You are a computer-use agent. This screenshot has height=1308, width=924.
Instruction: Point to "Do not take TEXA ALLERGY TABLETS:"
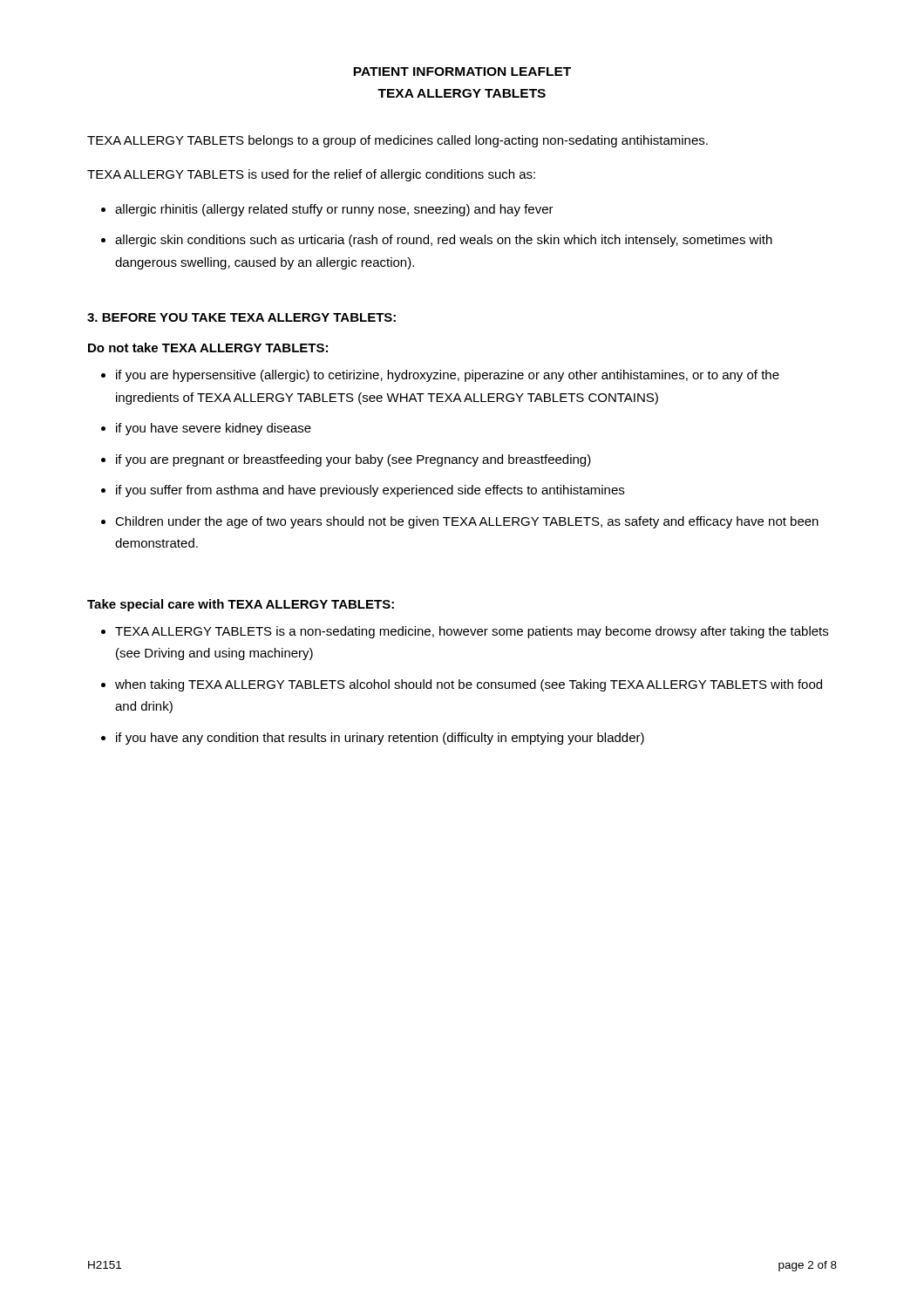[208, 348]
